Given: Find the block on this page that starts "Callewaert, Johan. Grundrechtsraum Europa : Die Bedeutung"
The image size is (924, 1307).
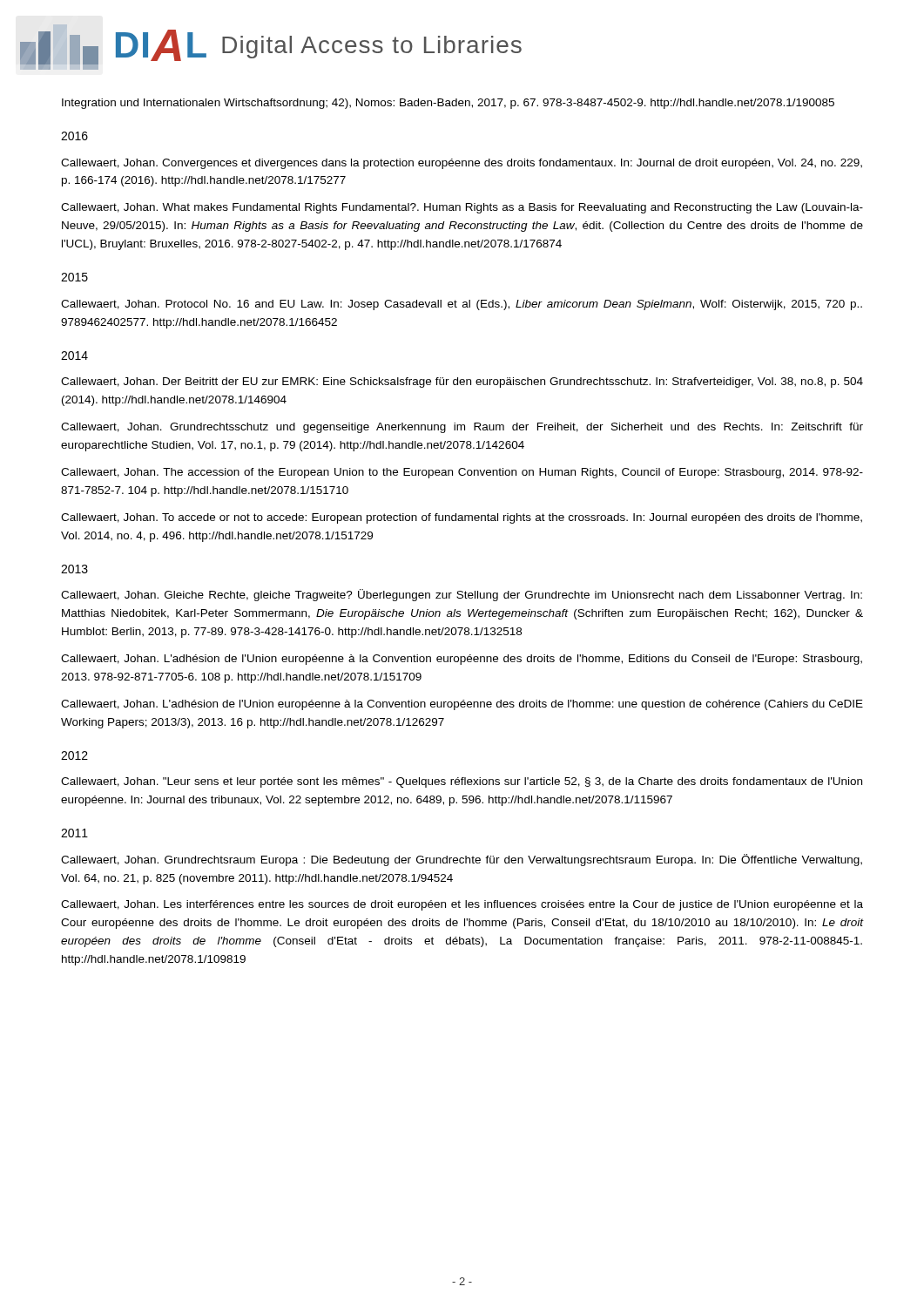Looking at the screenshot, I should pyautogui.click(x=462, y=868).
